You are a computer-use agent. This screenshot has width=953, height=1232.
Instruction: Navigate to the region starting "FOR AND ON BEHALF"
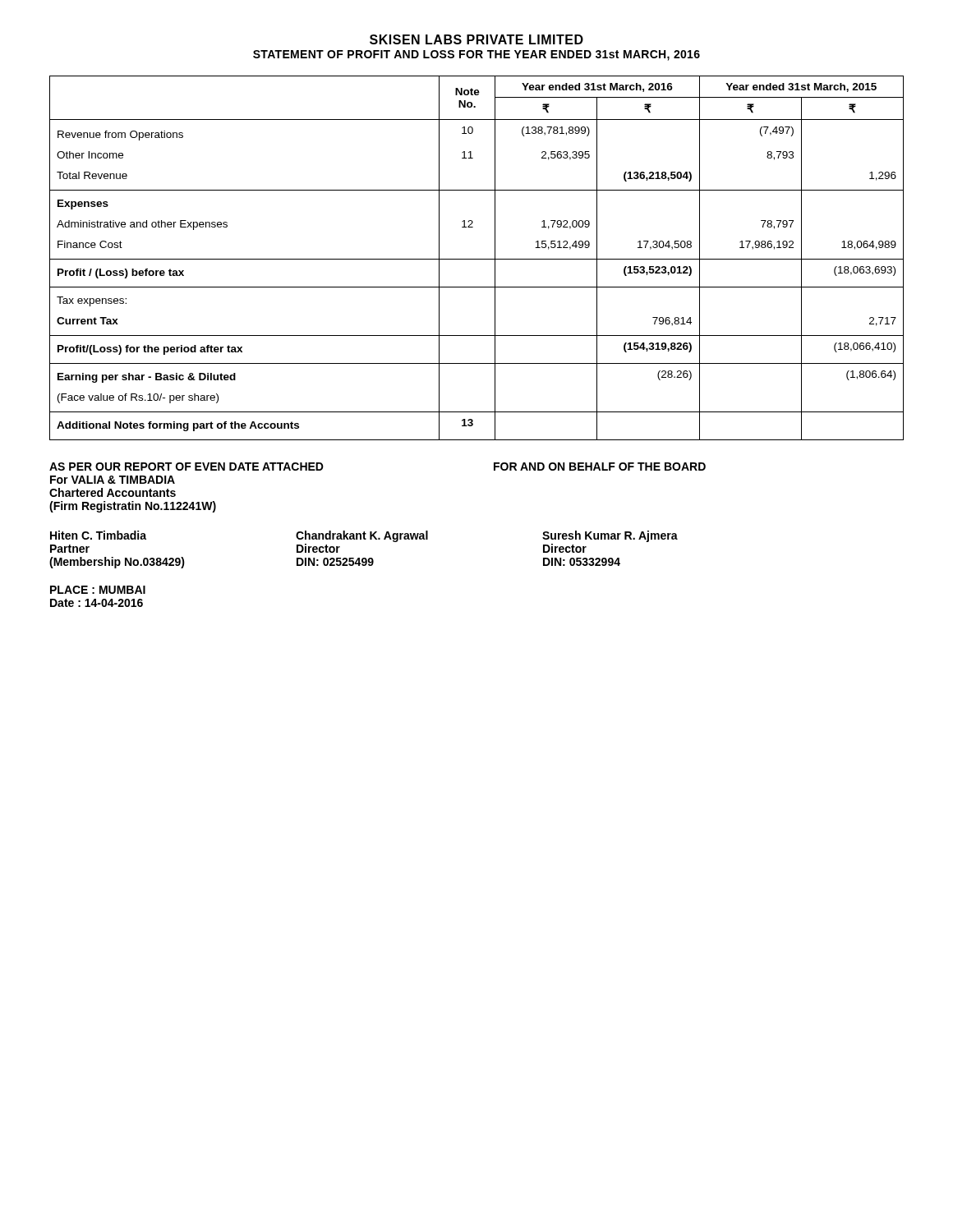click(x=599, y=466)
